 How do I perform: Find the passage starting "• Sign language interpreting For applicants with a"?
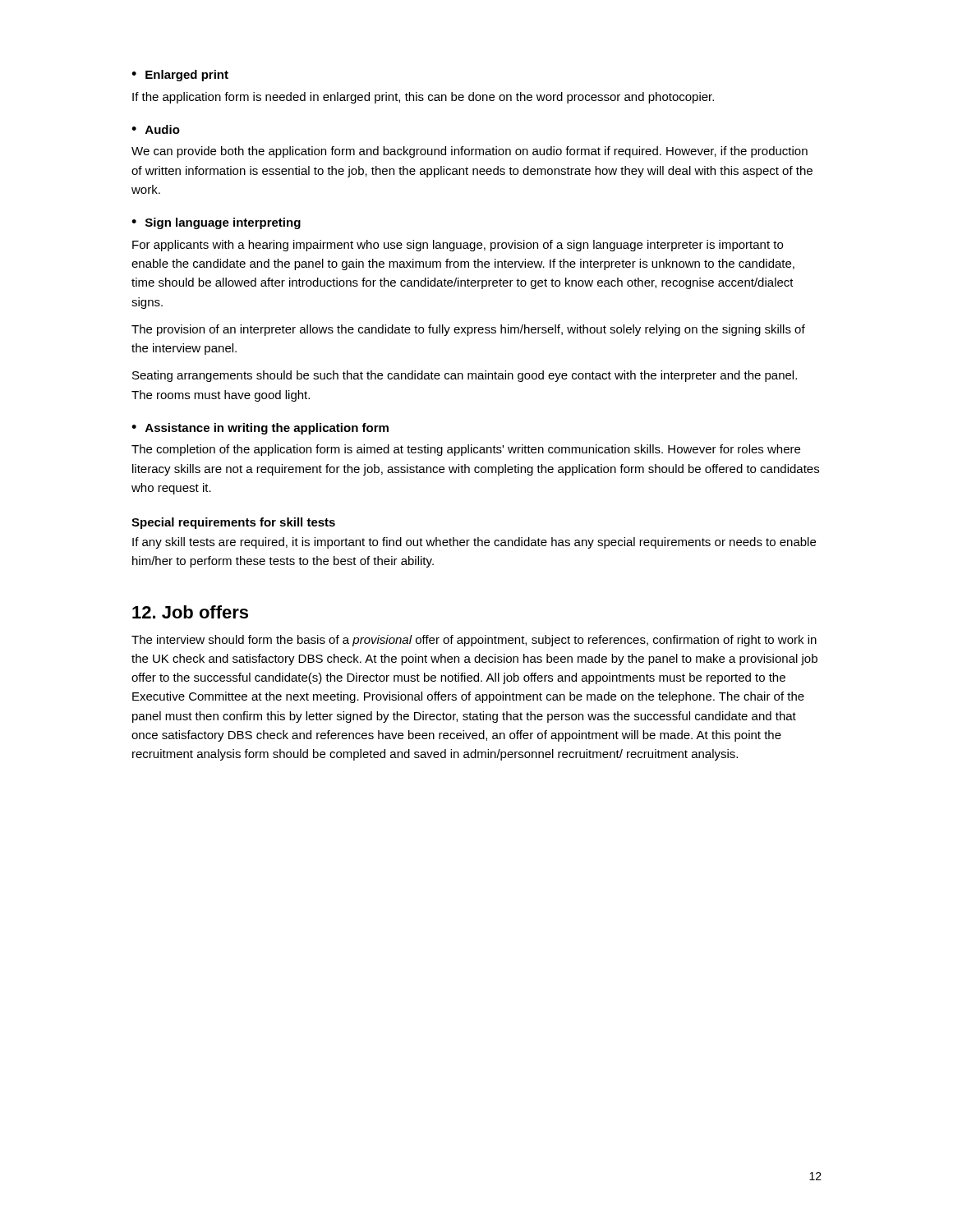[x=216, y=223]
